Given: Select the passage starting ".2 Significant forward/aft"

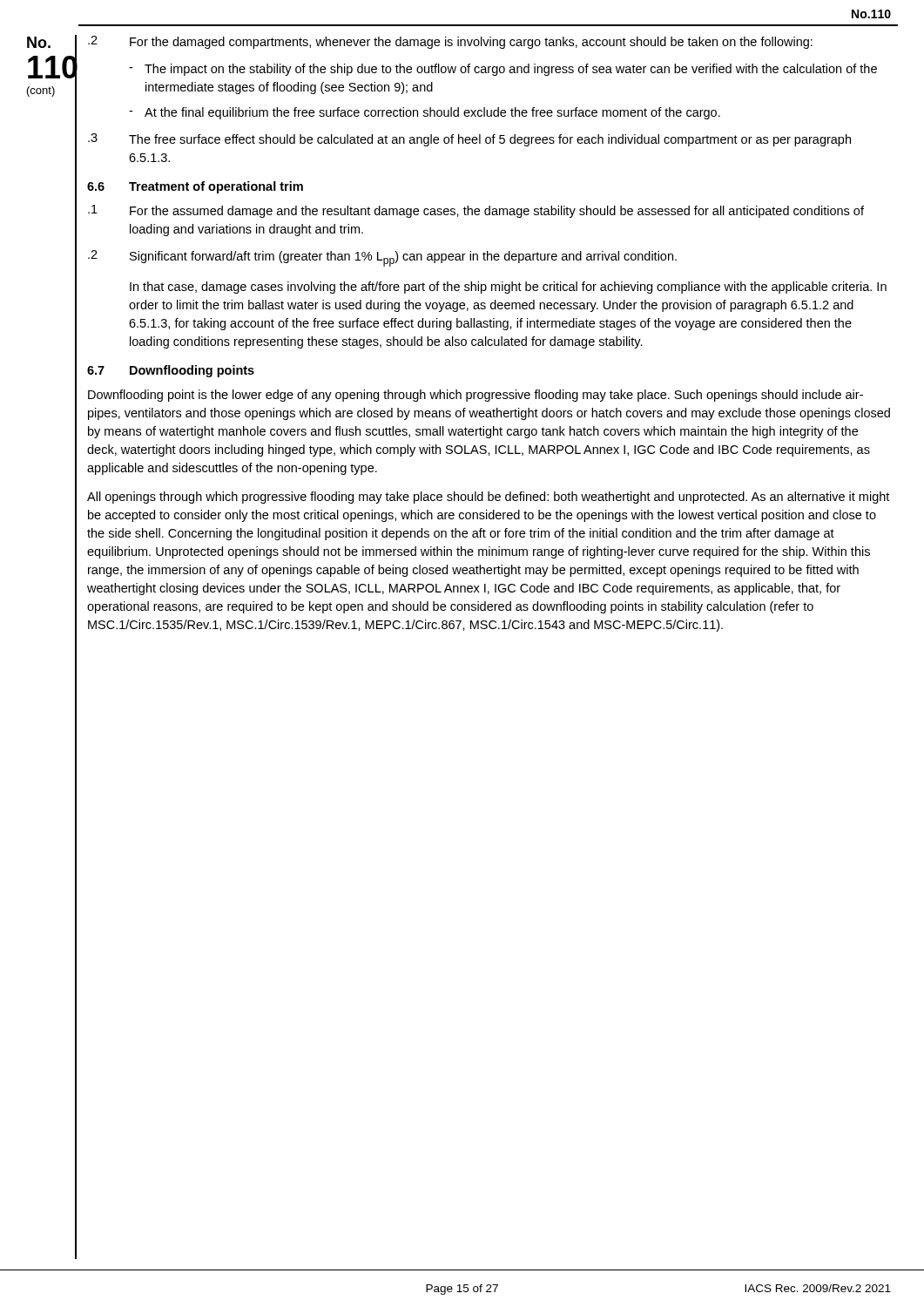Looking at the screenshot, I should pos(489,258).
